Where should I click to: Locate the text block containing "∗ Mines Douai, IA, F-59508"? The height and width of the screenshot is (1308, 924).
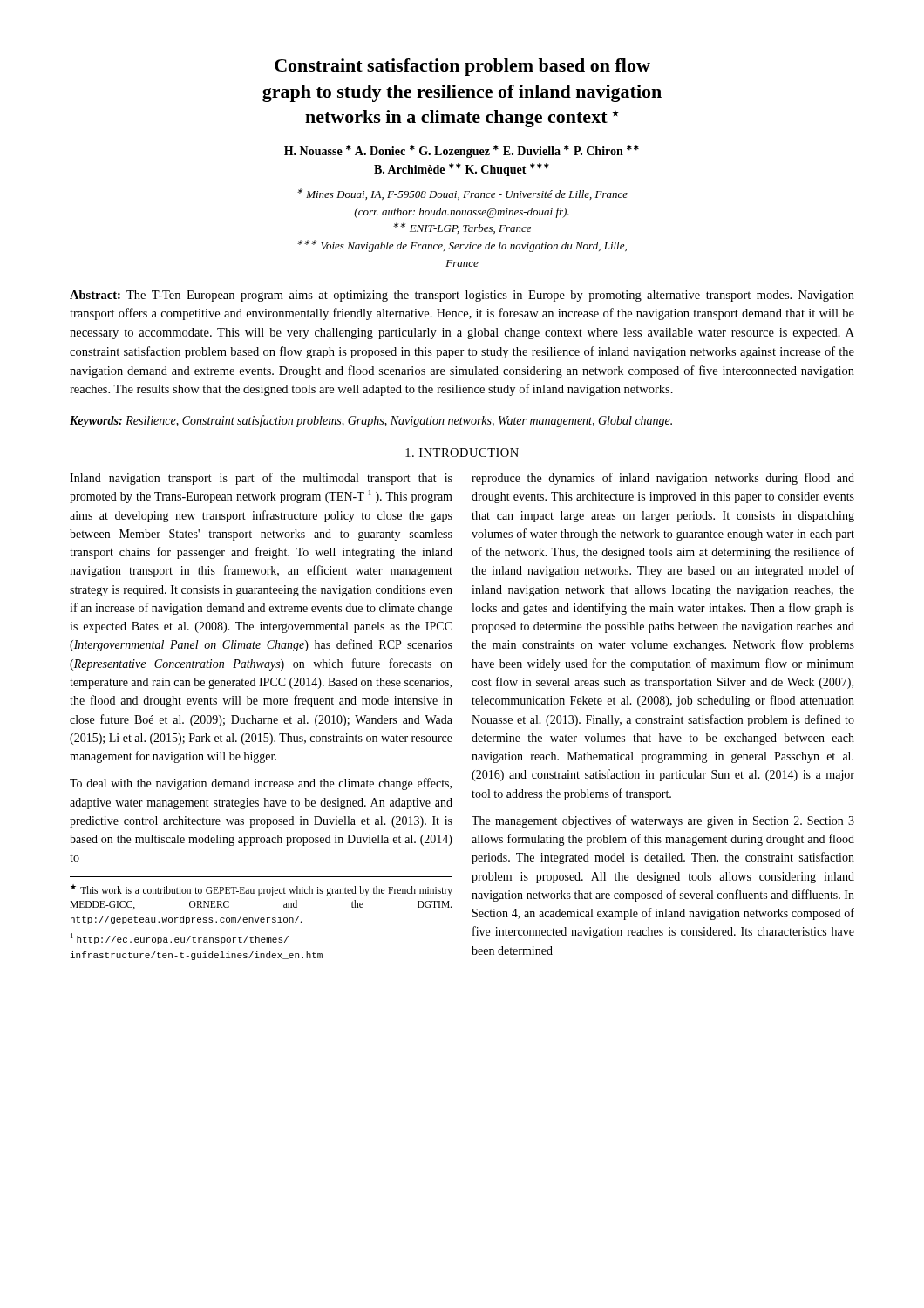tap(462, 228)
